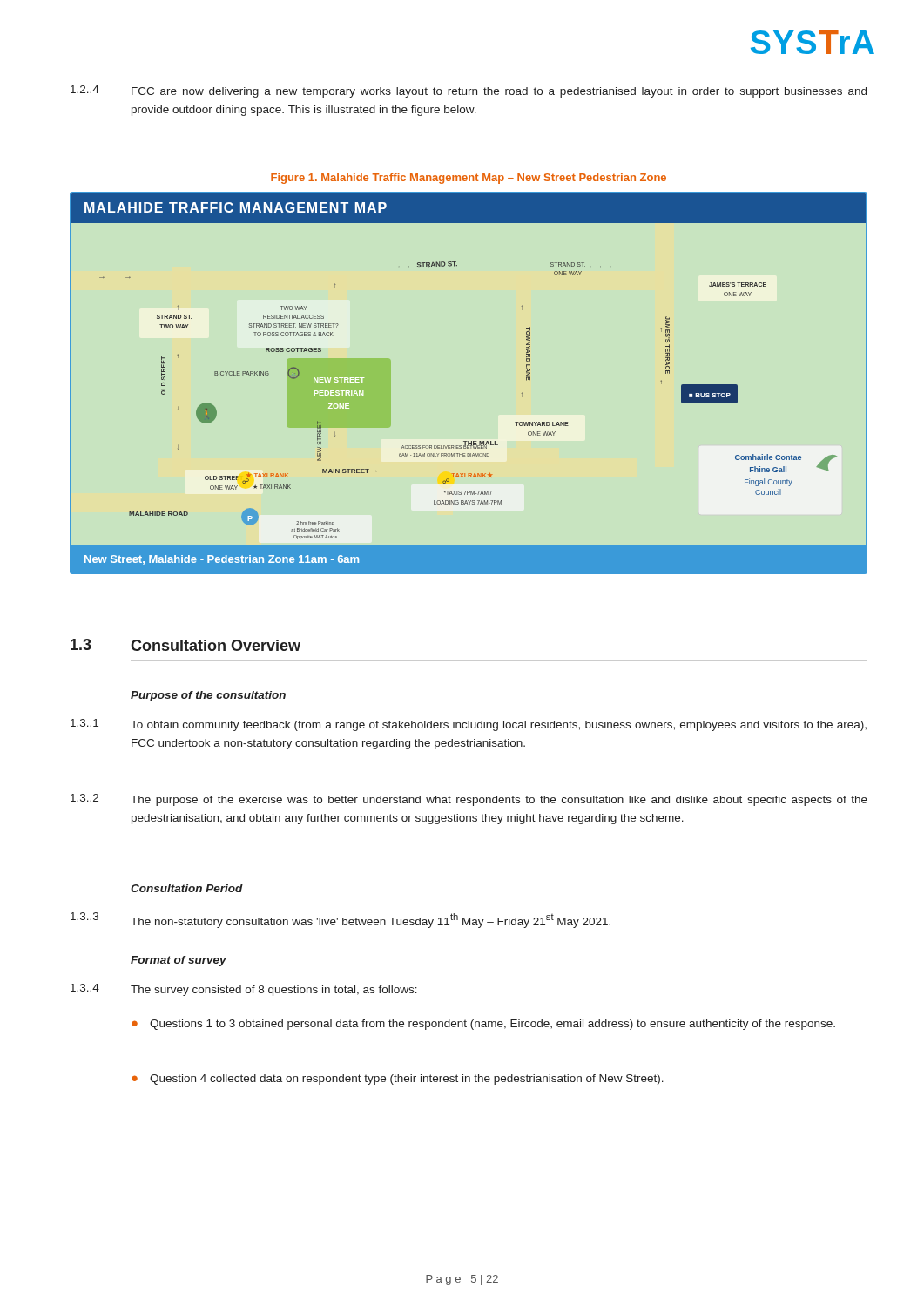Select the block starting "3..3 The non-statutory consultation was 'live'"
924x1307 pixels.
click(469, 920)
